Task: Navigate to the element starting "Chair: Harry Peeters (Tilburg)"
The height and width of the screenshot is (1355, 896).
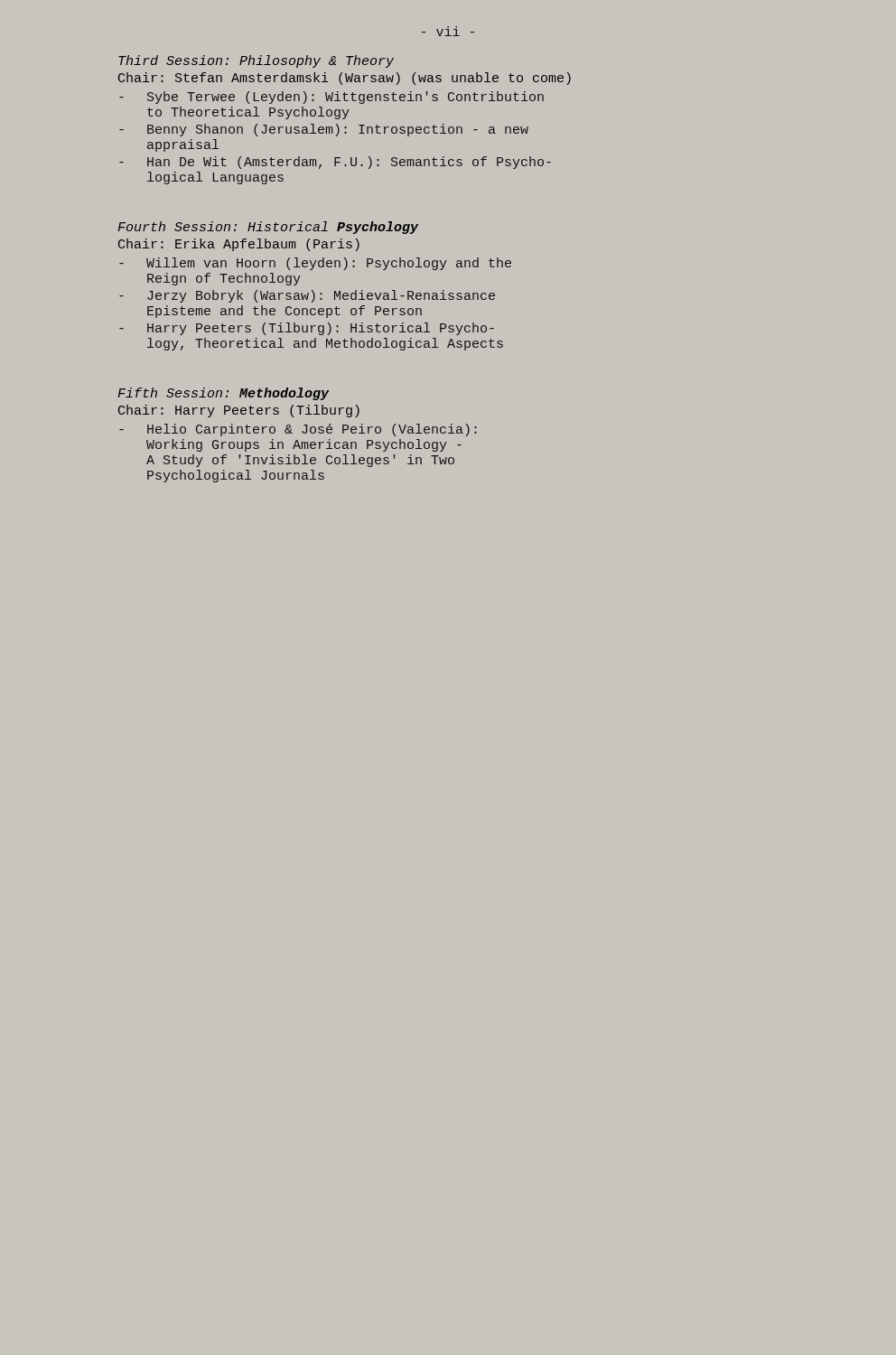Action: (x=239, y=411)
